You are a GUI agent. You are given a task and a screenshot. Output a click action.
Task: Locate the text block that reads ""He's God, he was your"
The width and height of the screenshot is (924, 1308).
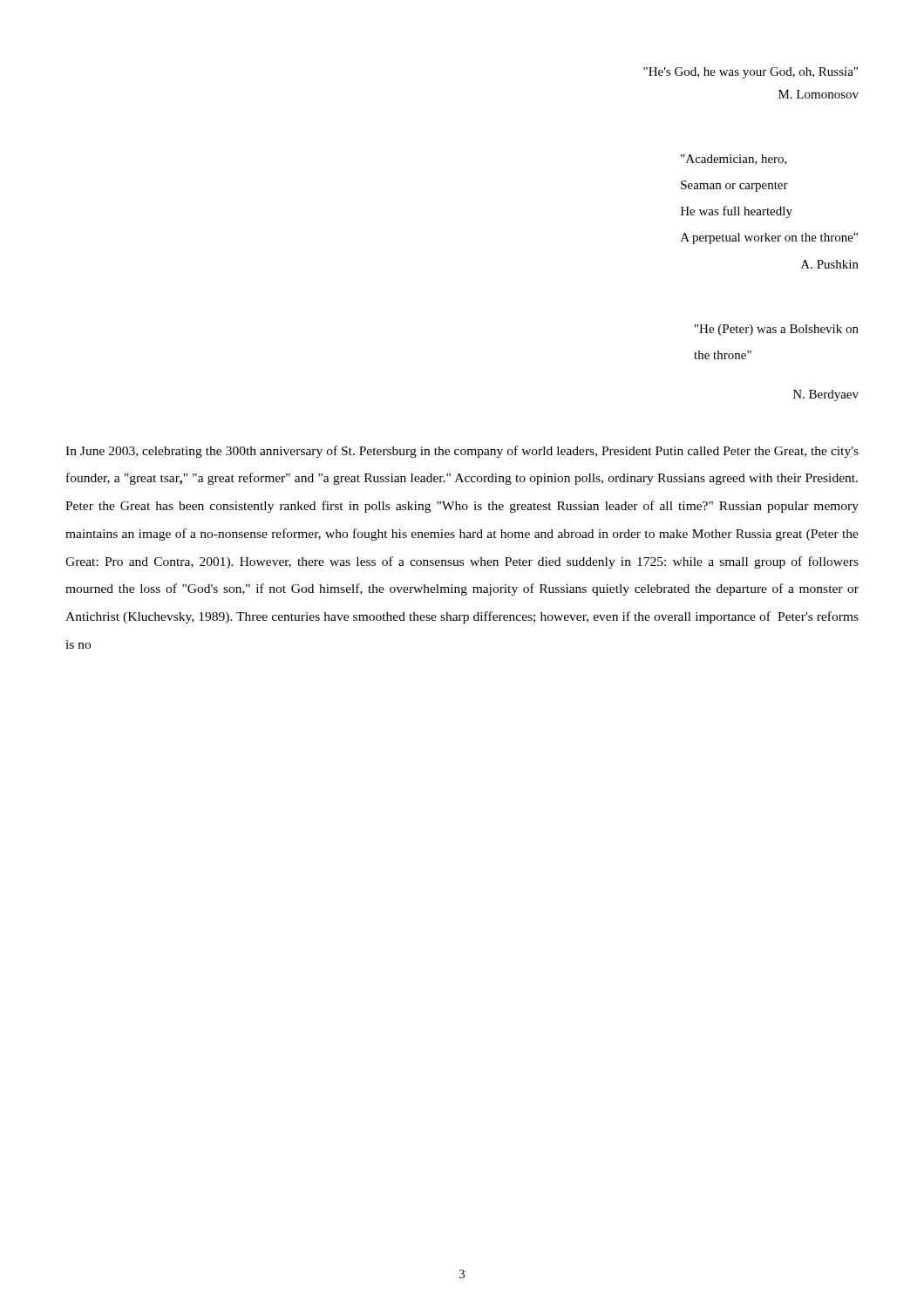point(751,73)
